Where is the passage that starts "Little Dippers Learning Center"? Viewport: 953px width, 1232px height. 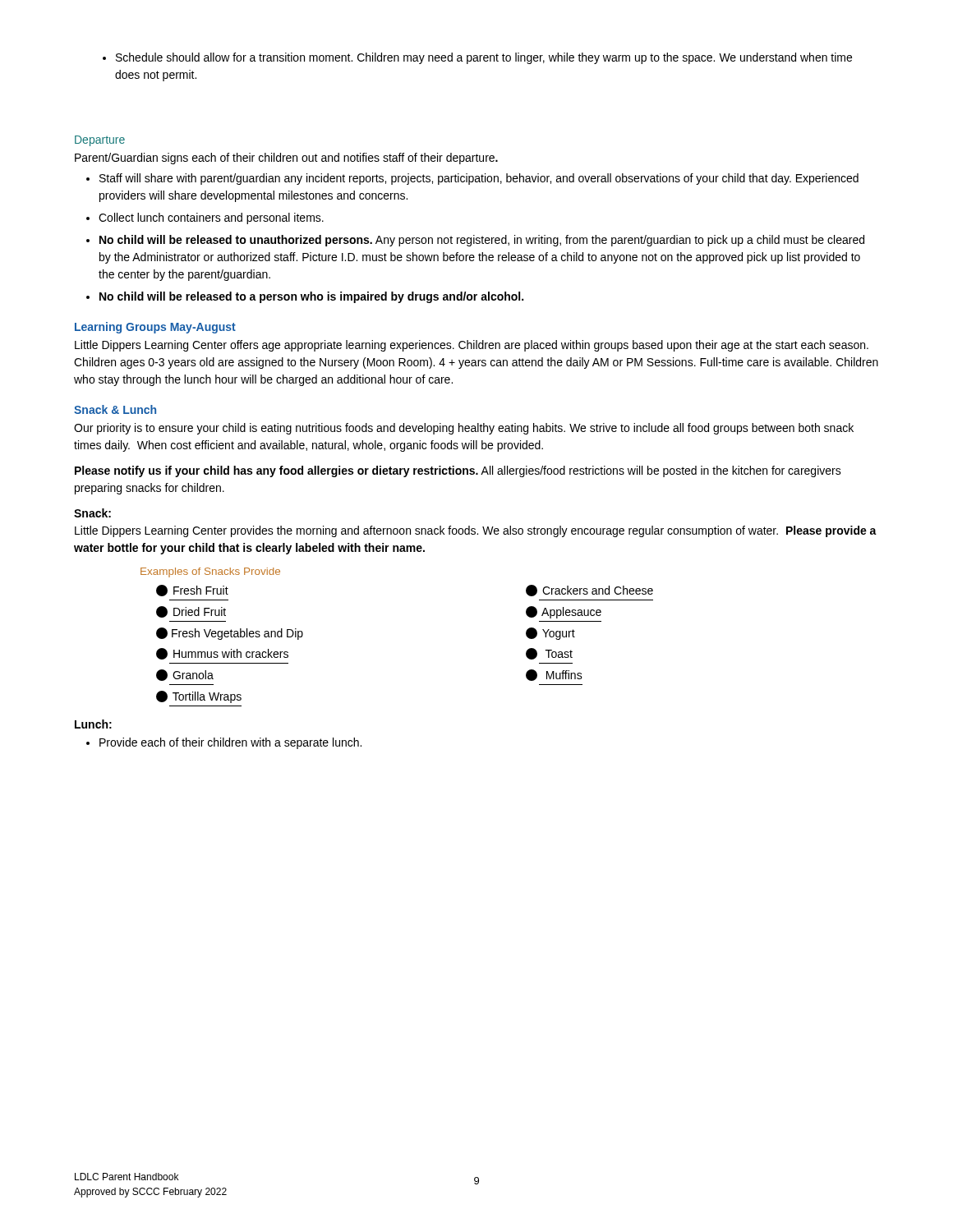476,362
